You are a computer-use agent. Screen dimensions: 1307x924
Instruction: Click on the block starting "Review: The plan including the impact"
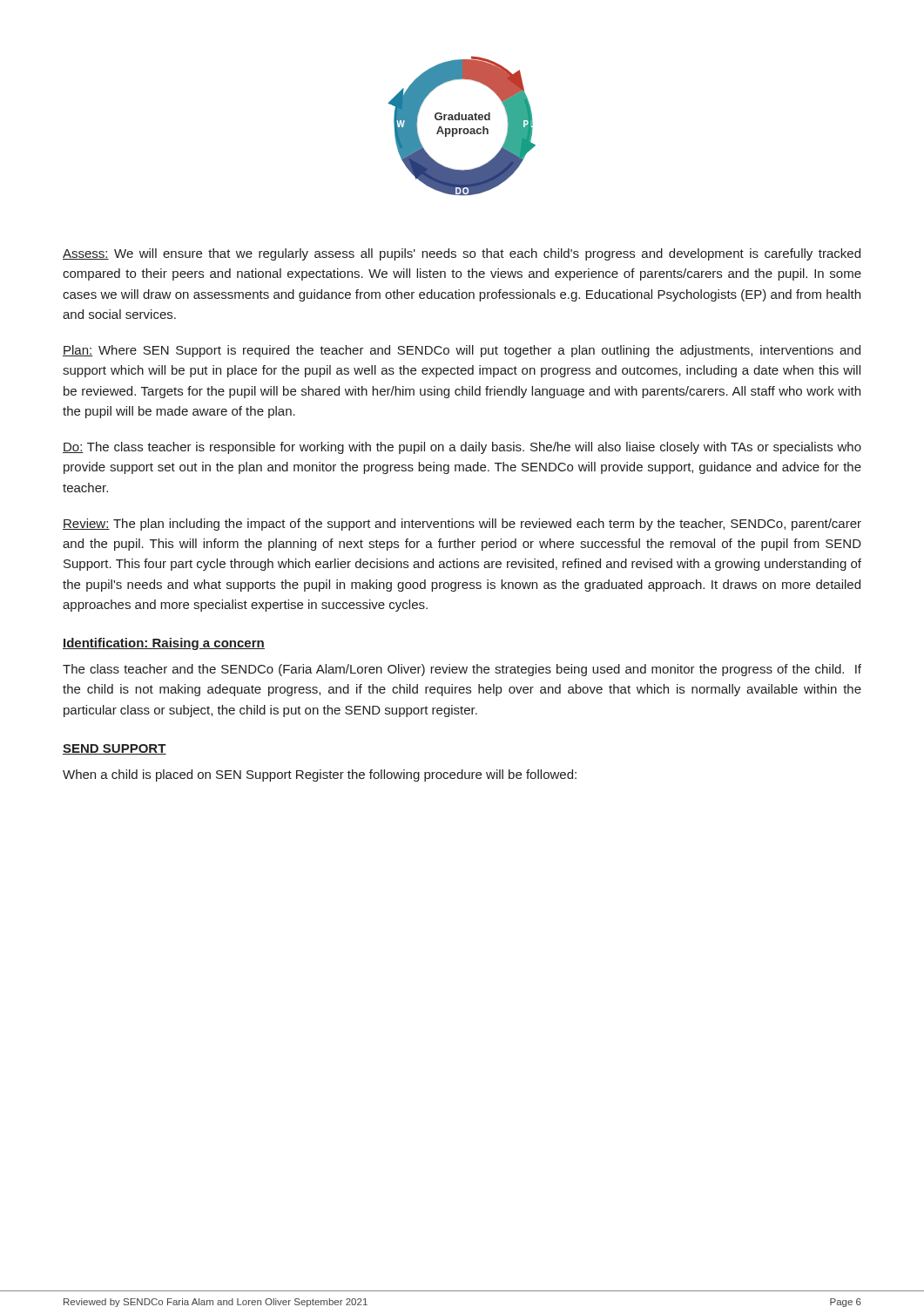(x=462, y=564)
